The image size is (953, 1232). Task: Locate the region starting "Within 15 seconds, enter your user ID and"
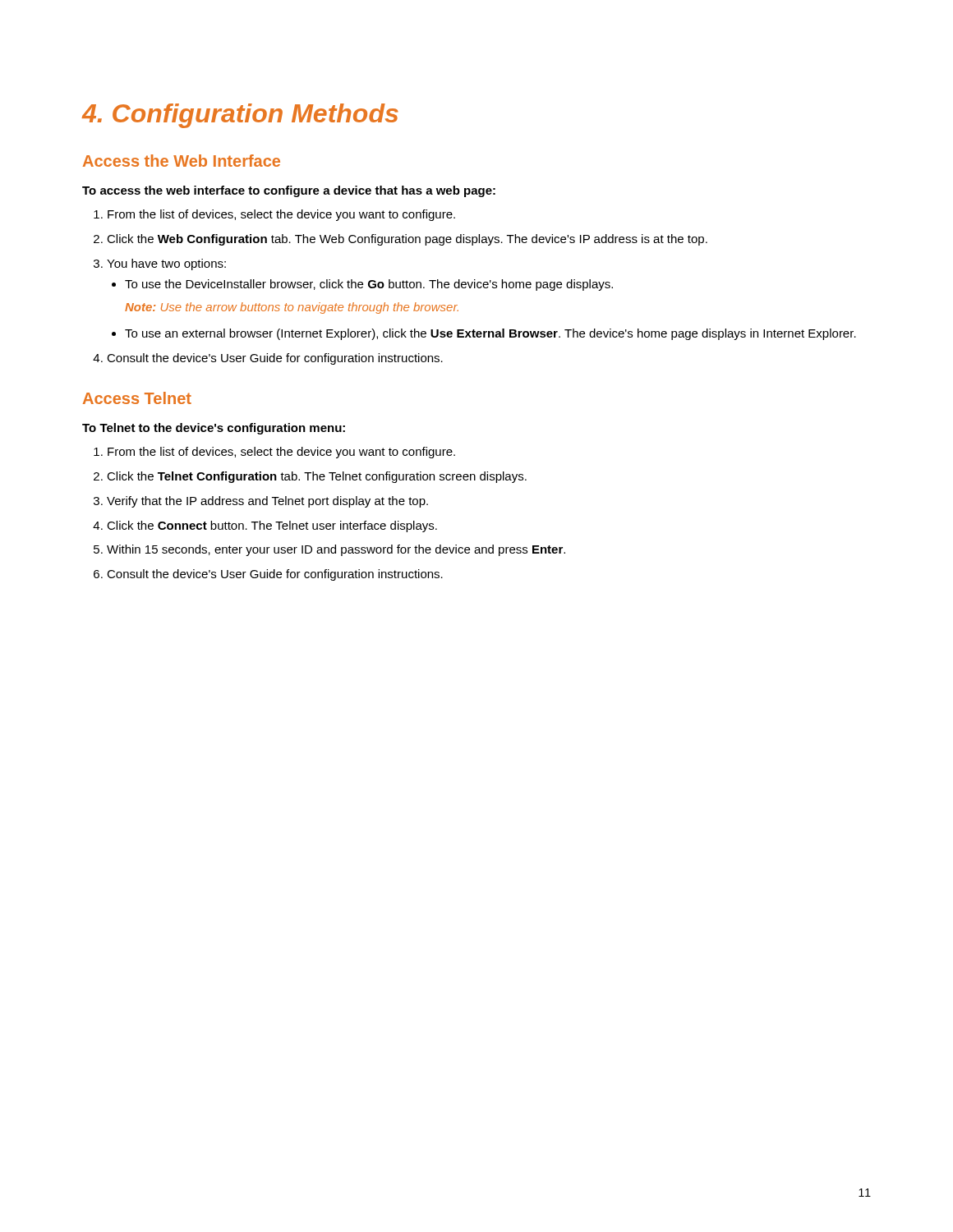(x=489, y=550)
